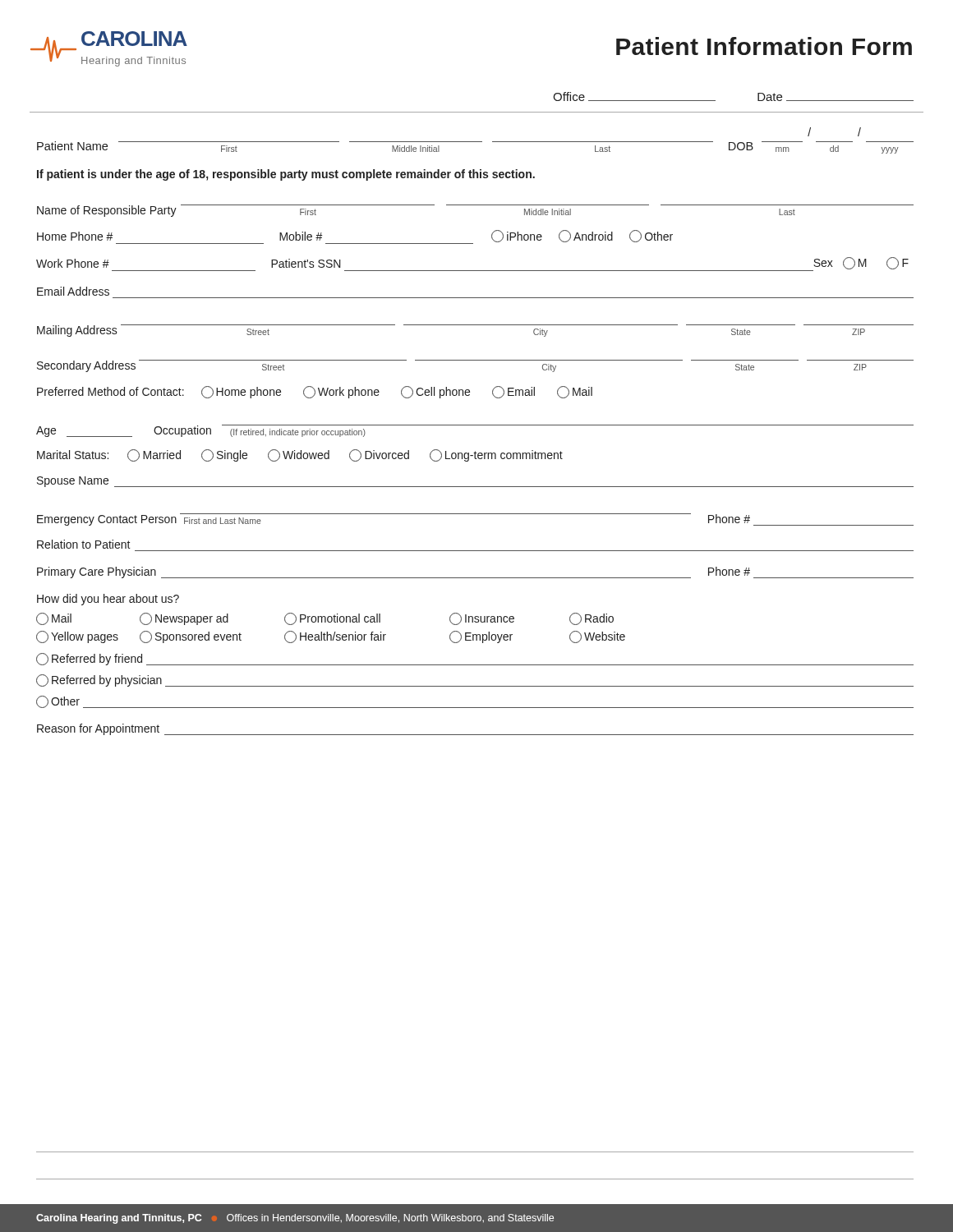953x1232 pixels.
Task: Navigate to the text block starting "Relation to Patient"
Action: point(475,543)
